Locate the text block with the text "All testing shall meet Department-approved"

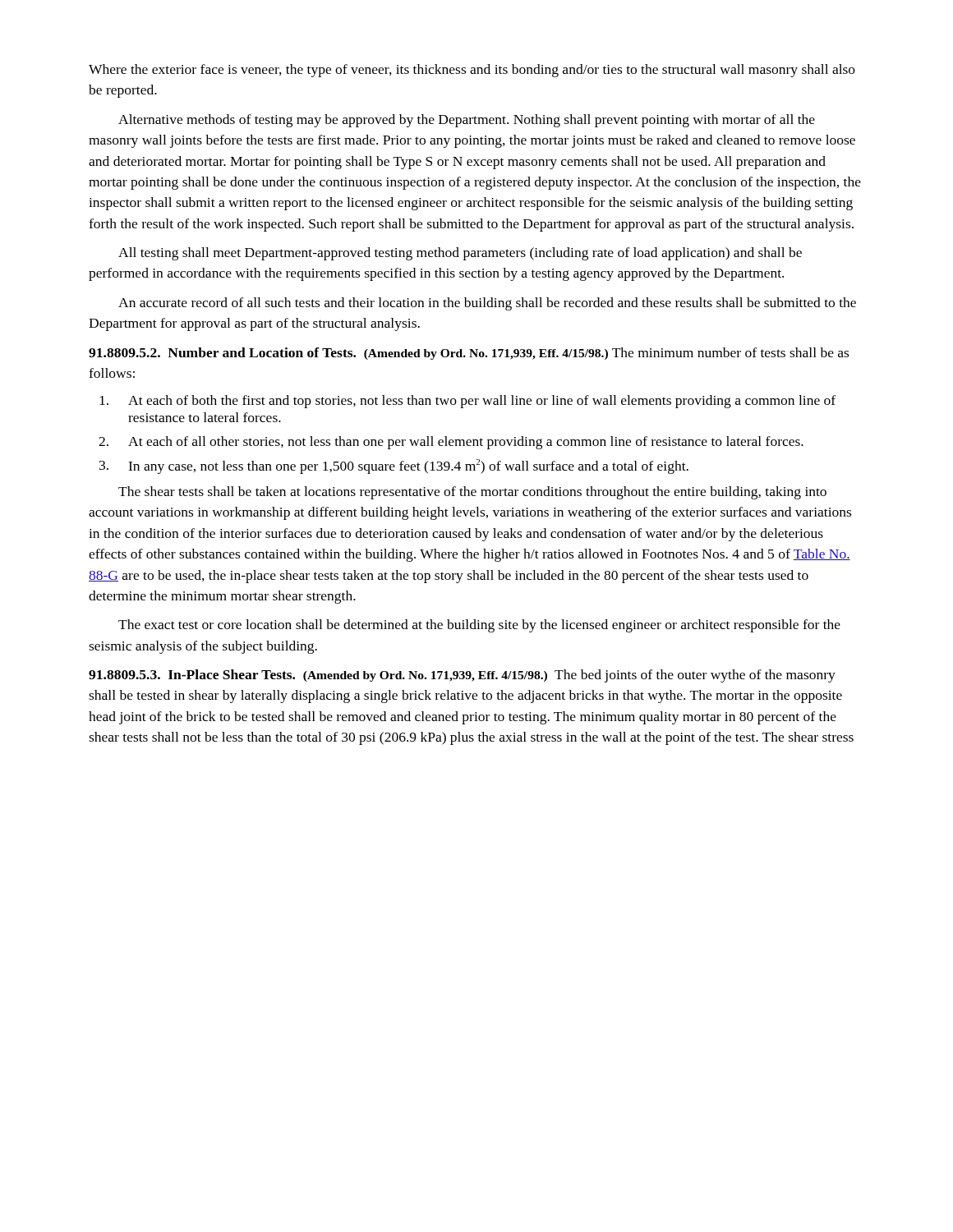(476, 263)
